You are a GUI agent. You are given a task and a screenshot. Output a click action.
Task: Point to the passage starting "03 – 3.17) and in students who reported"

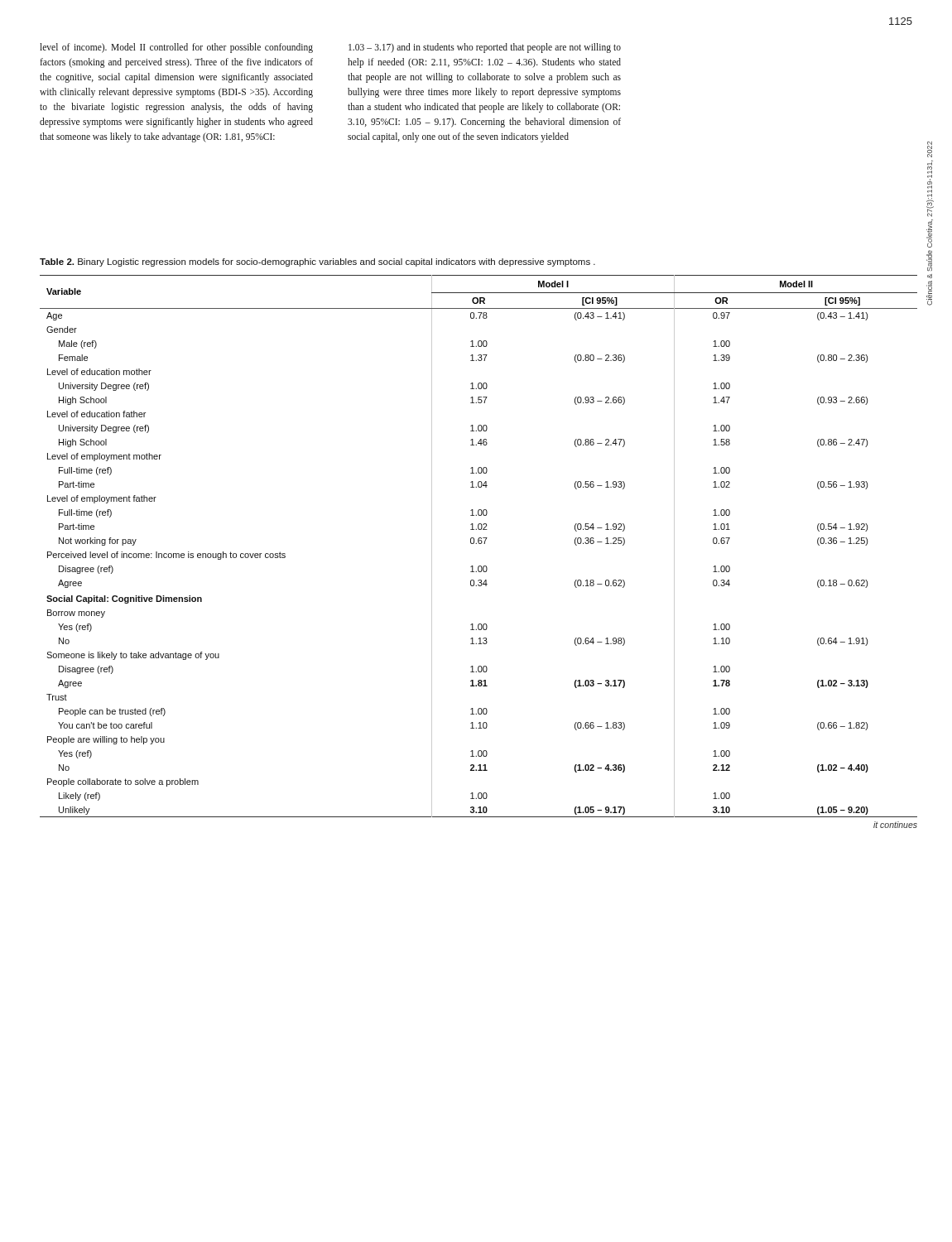[484, 92]
